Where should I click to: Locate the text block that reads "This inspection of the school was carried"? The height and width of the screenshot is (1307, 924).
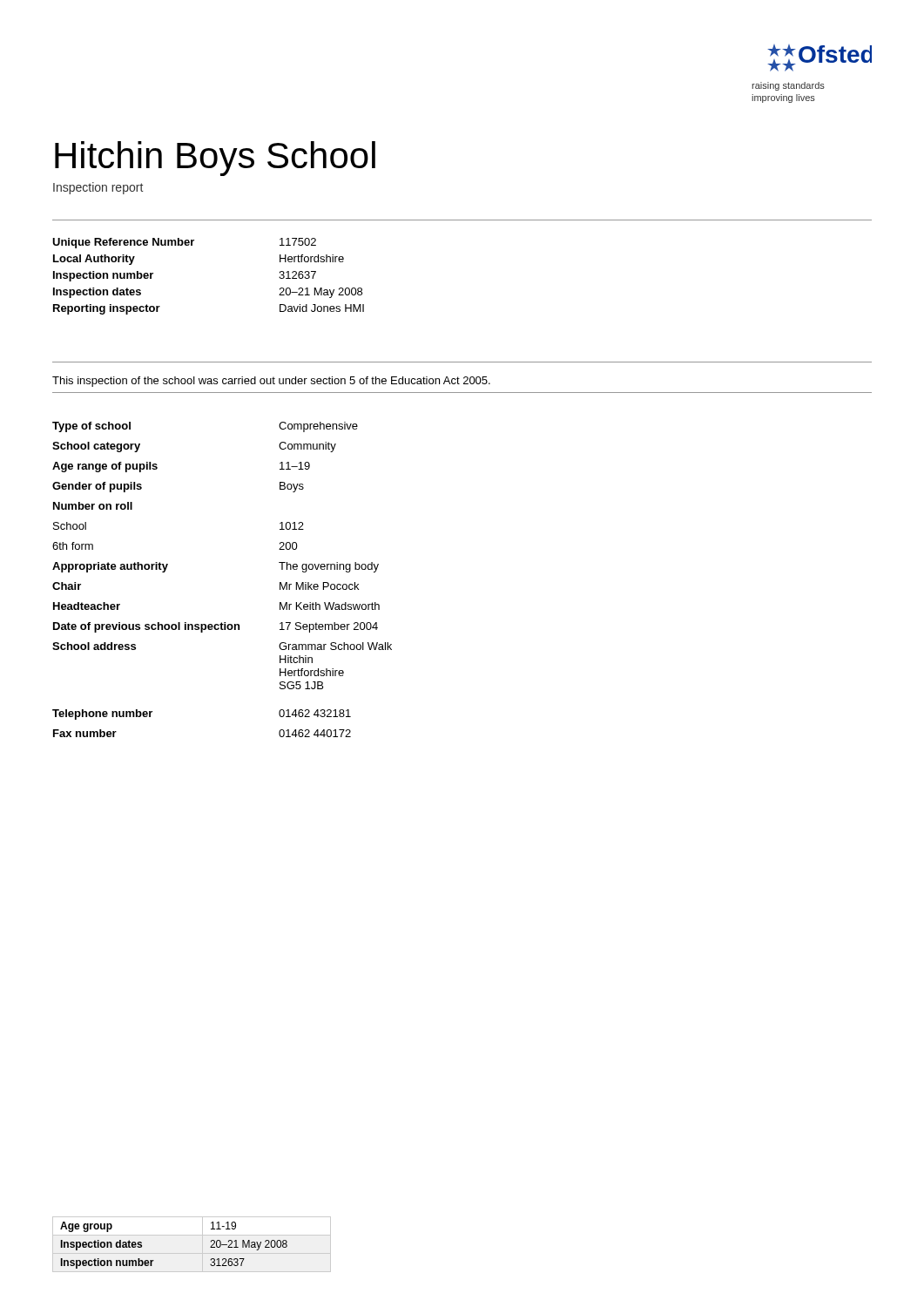(x=272, y=380)
